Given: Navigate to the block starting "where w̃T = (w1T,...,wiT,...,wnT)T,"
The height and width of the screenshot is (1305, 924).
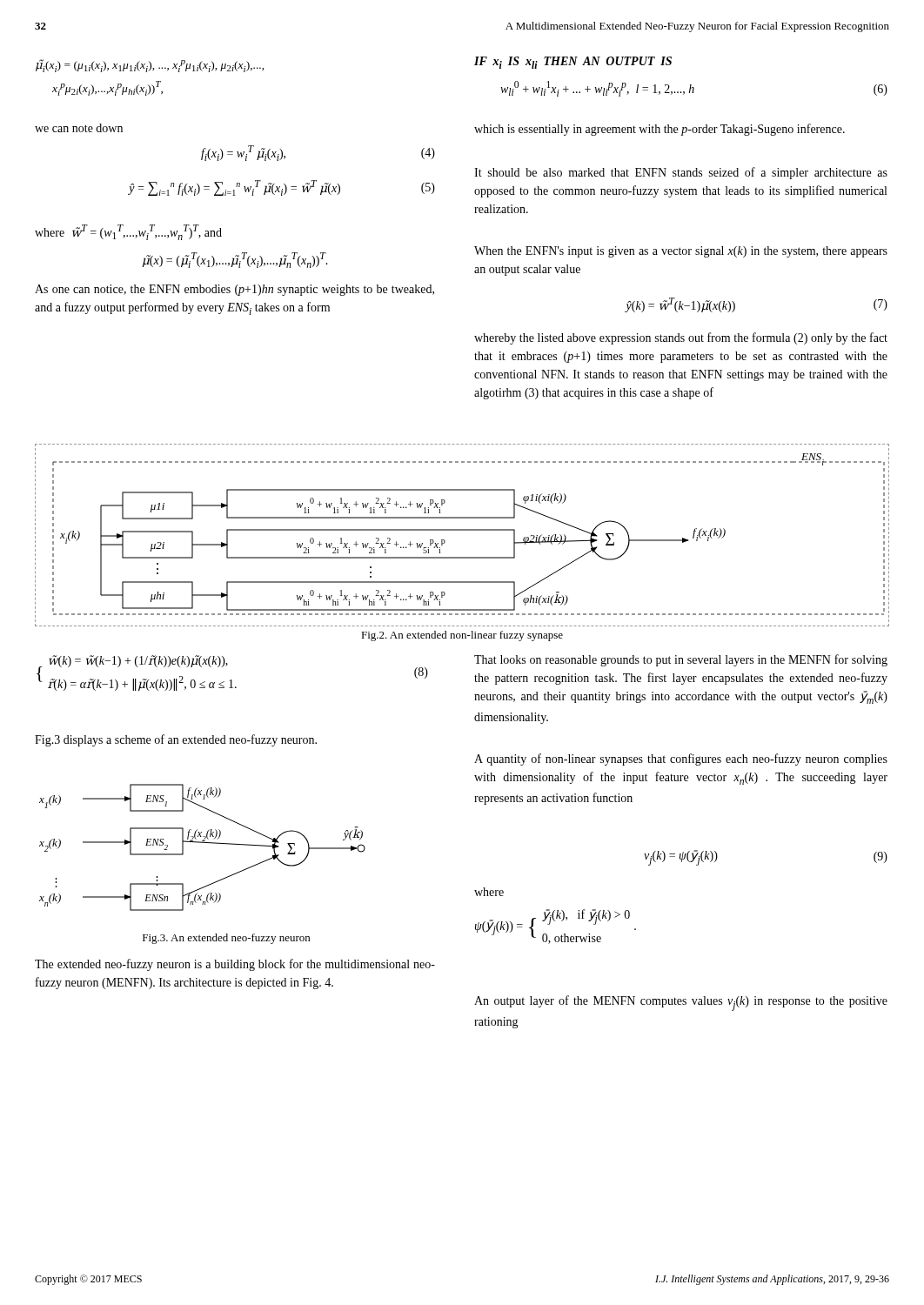Looking at the screenshot, I should (x=128, y=232).
